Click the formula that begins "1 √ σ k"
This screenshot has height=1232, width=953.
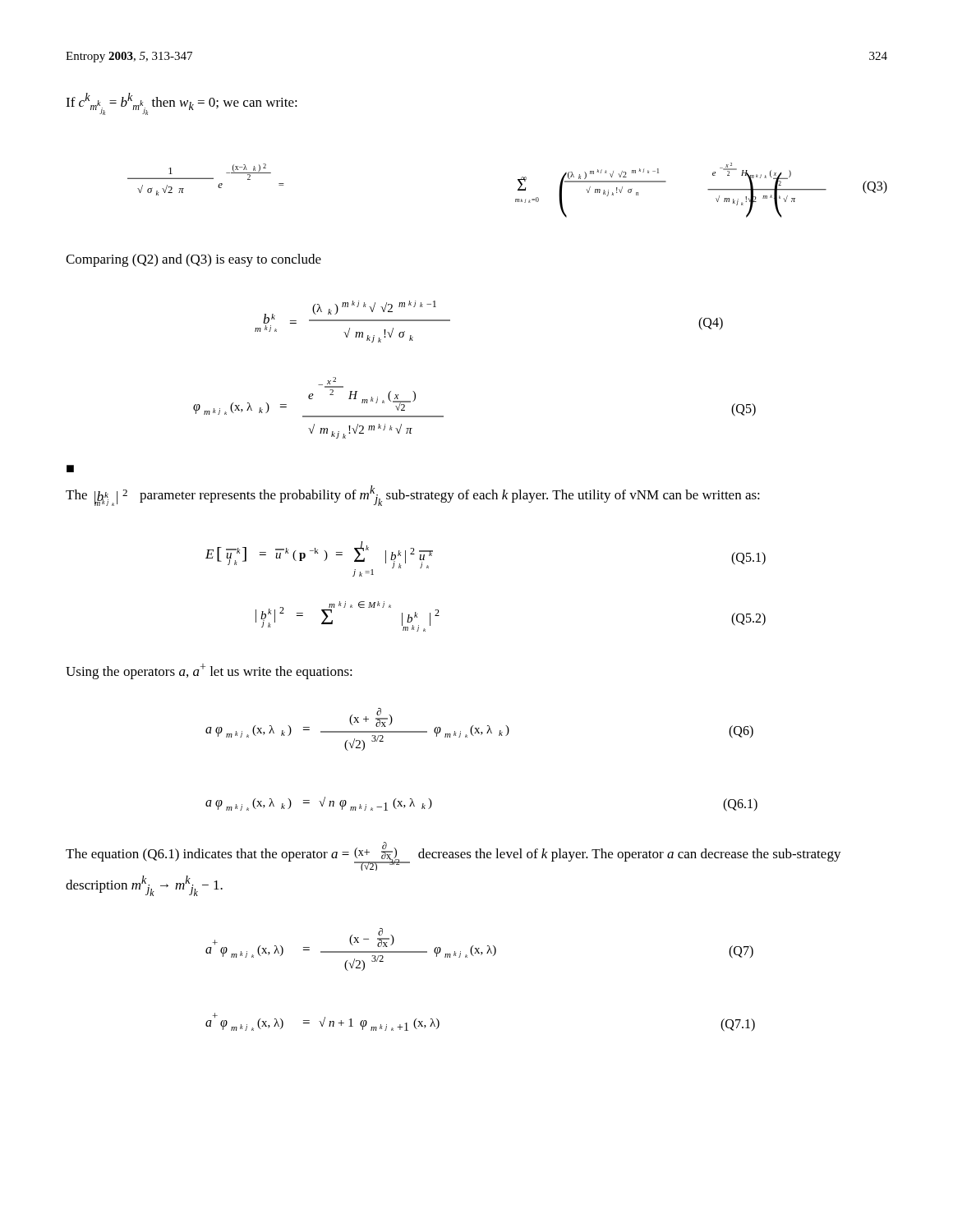(170, 190)
